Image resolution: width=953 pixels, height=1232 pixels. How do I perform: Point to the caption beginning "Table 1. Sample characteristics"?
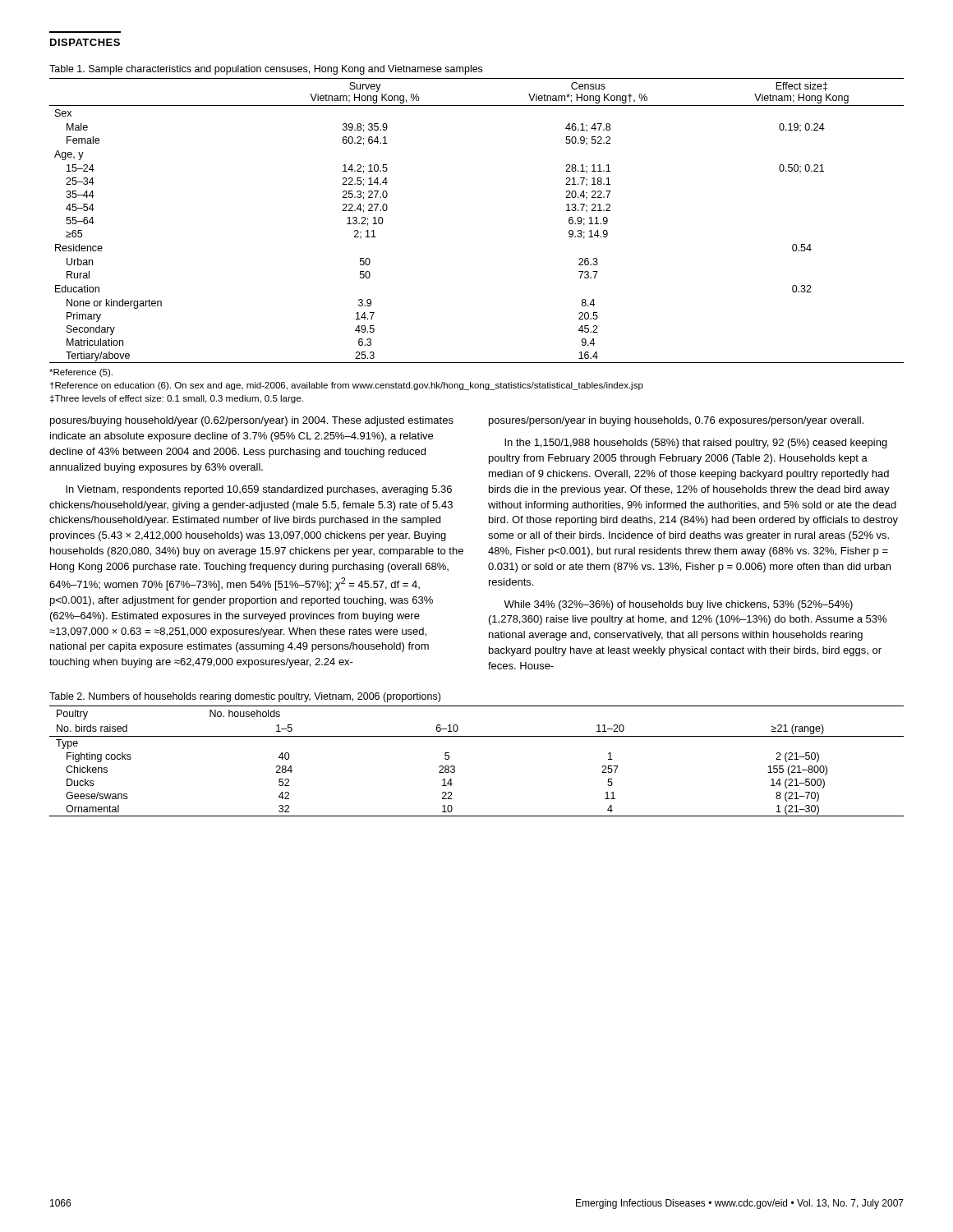[x=266, y=69]
